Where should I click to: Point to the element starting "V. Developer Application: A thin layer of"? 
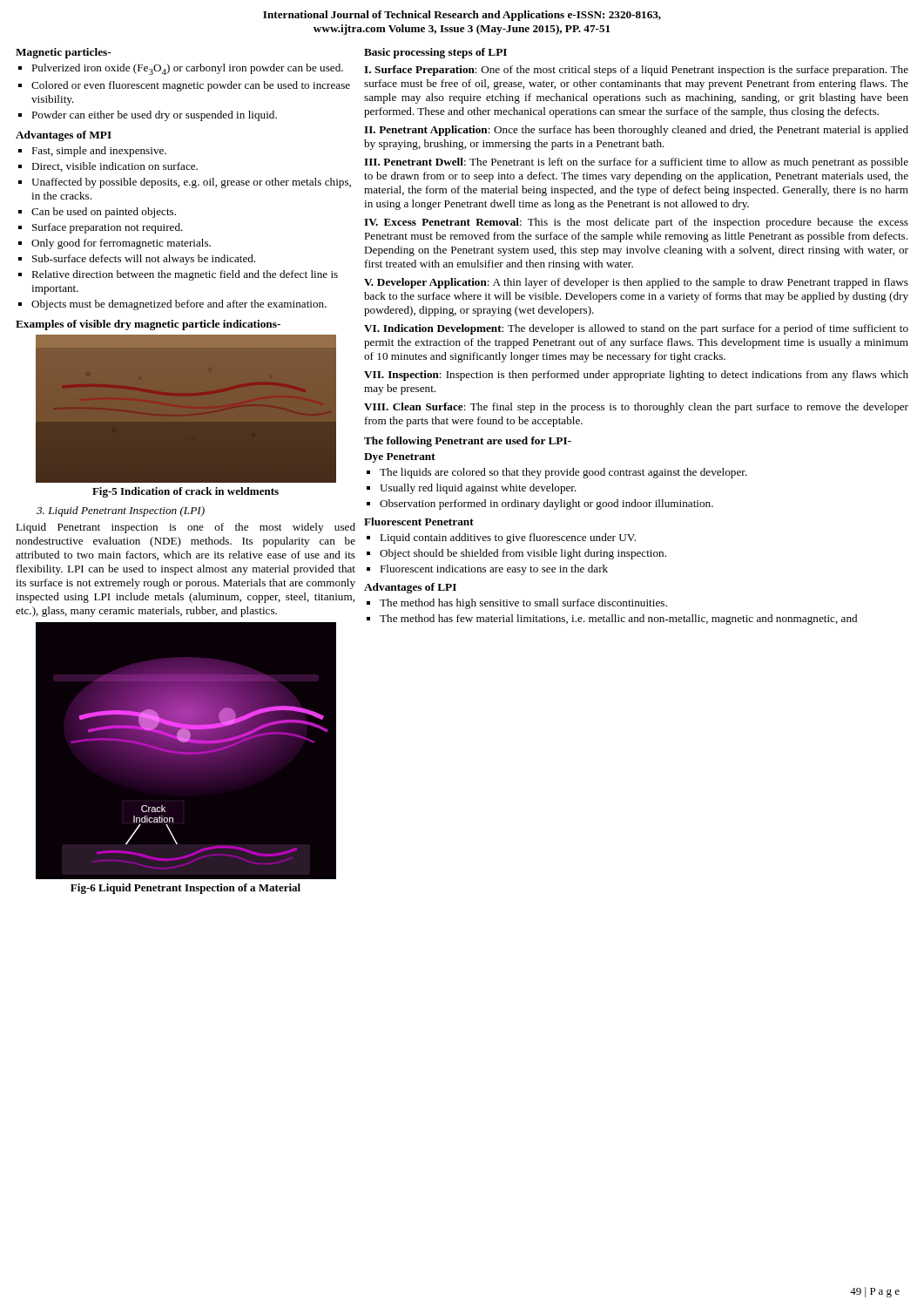[636, 296]
